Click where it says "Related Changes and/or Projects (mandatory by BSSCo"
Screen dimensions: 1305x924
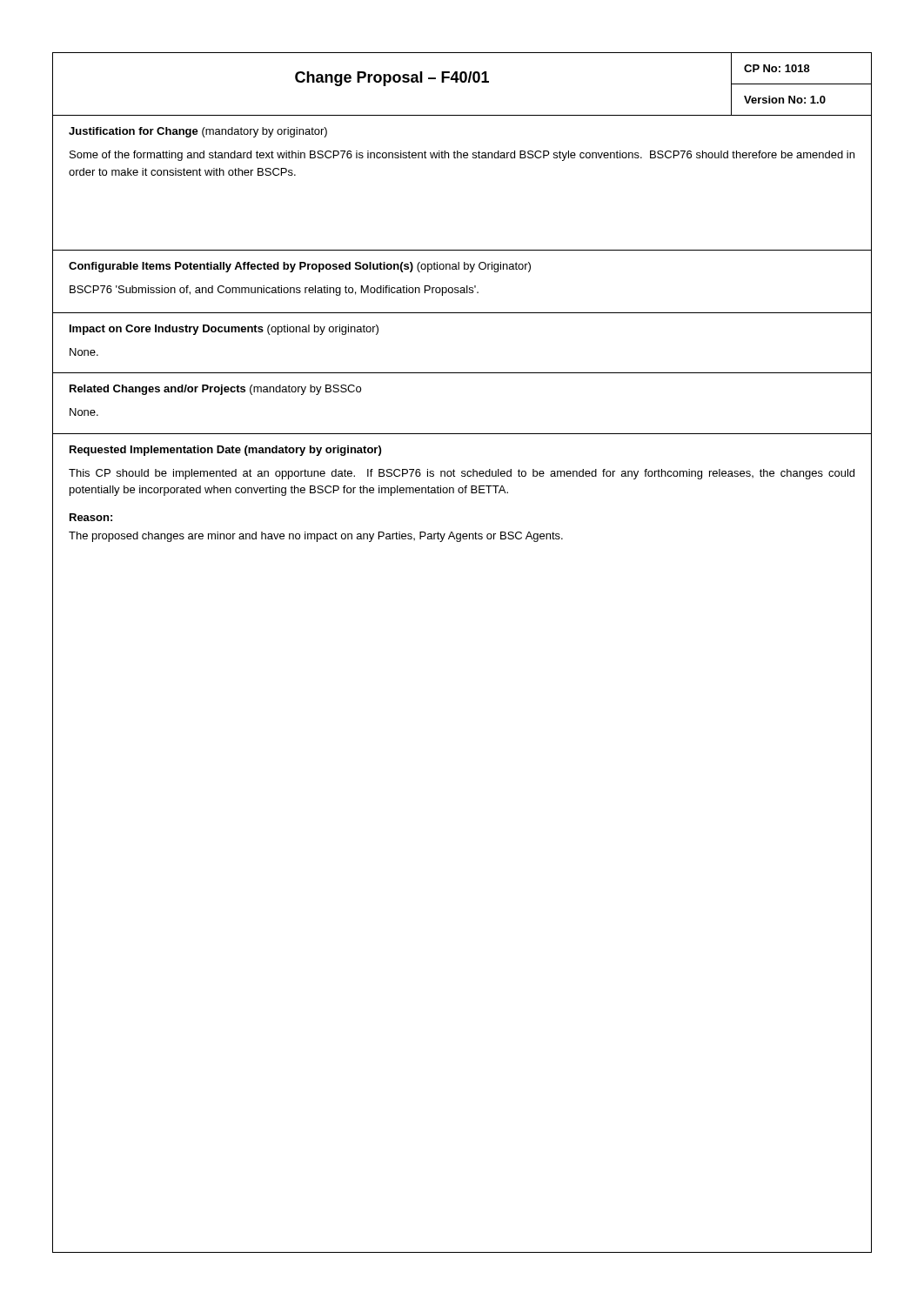tap(215, 388)
